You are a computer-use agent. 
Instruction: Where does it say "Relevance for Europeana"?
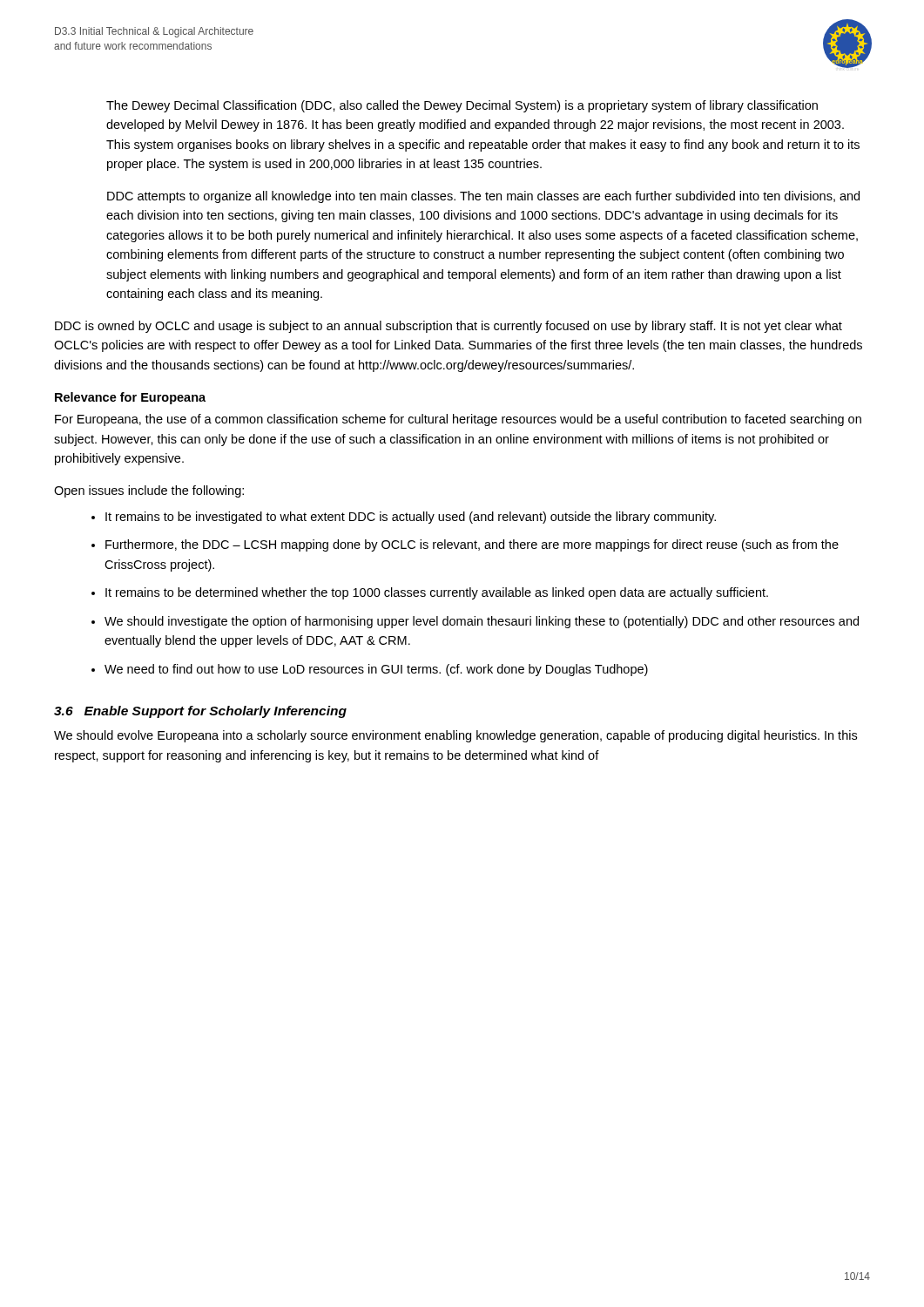pos(130,397)
